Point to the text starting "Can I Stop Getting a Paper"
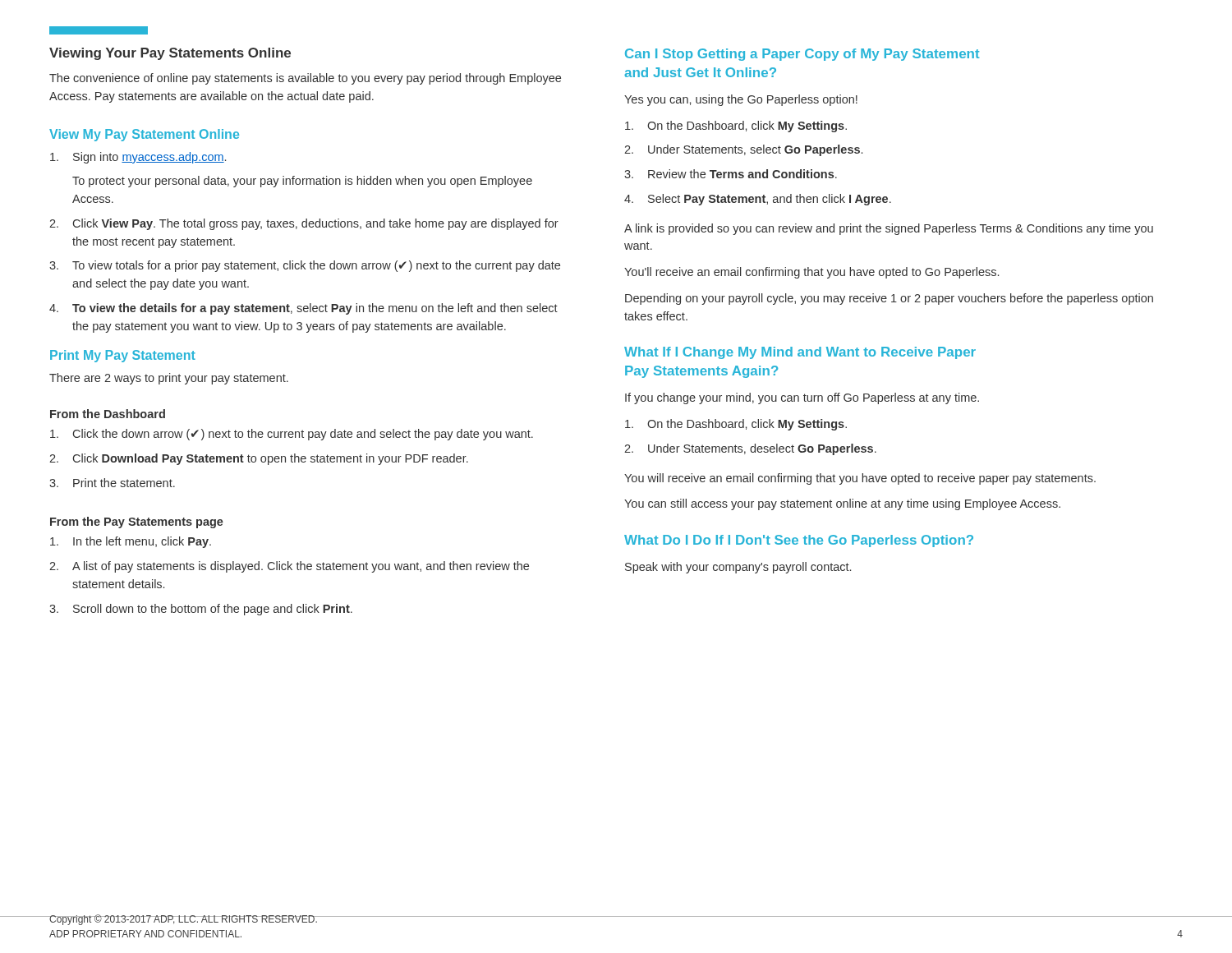 802,64
